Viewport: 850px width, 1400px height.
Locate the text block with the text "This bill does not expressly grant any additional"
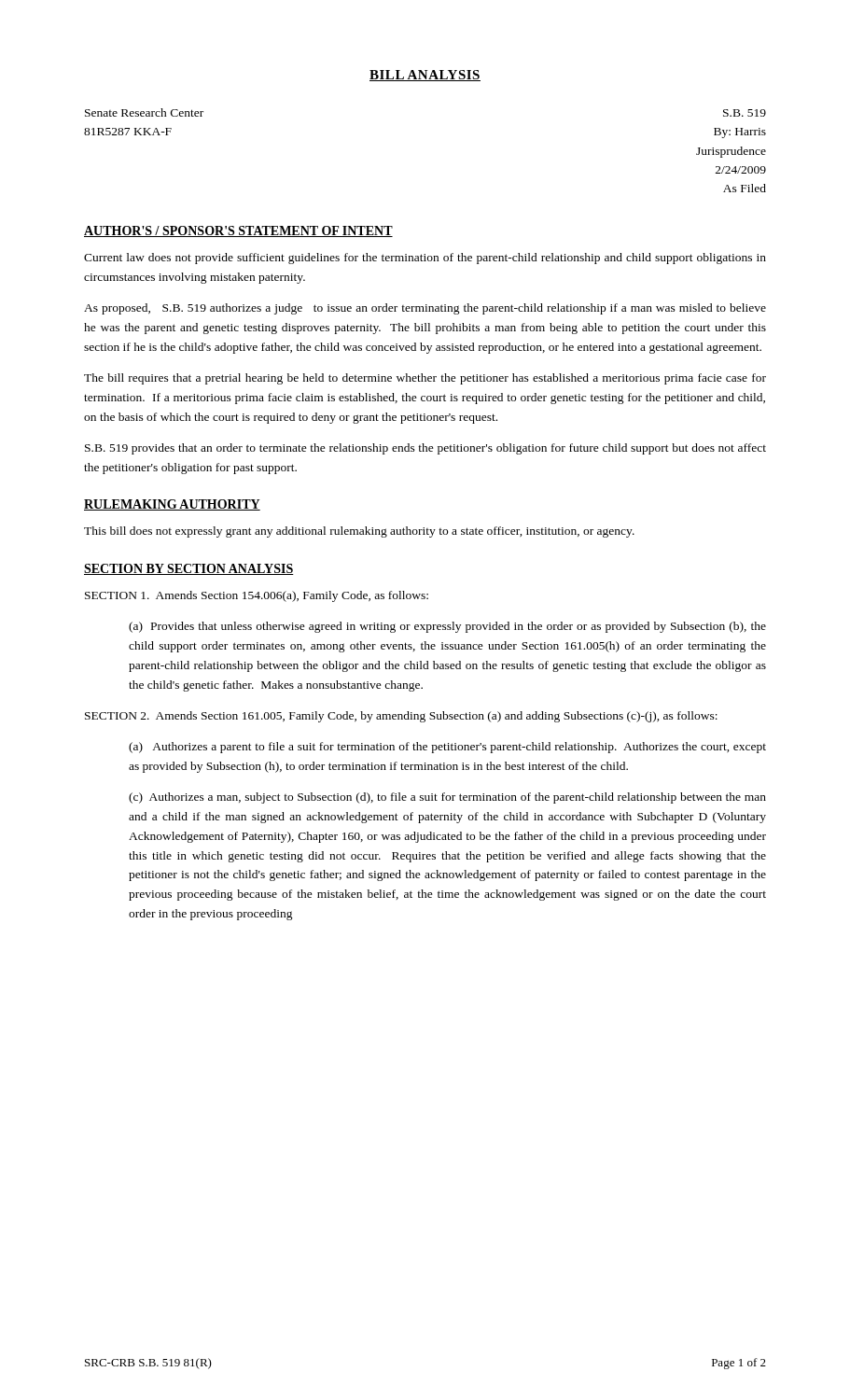359,531
